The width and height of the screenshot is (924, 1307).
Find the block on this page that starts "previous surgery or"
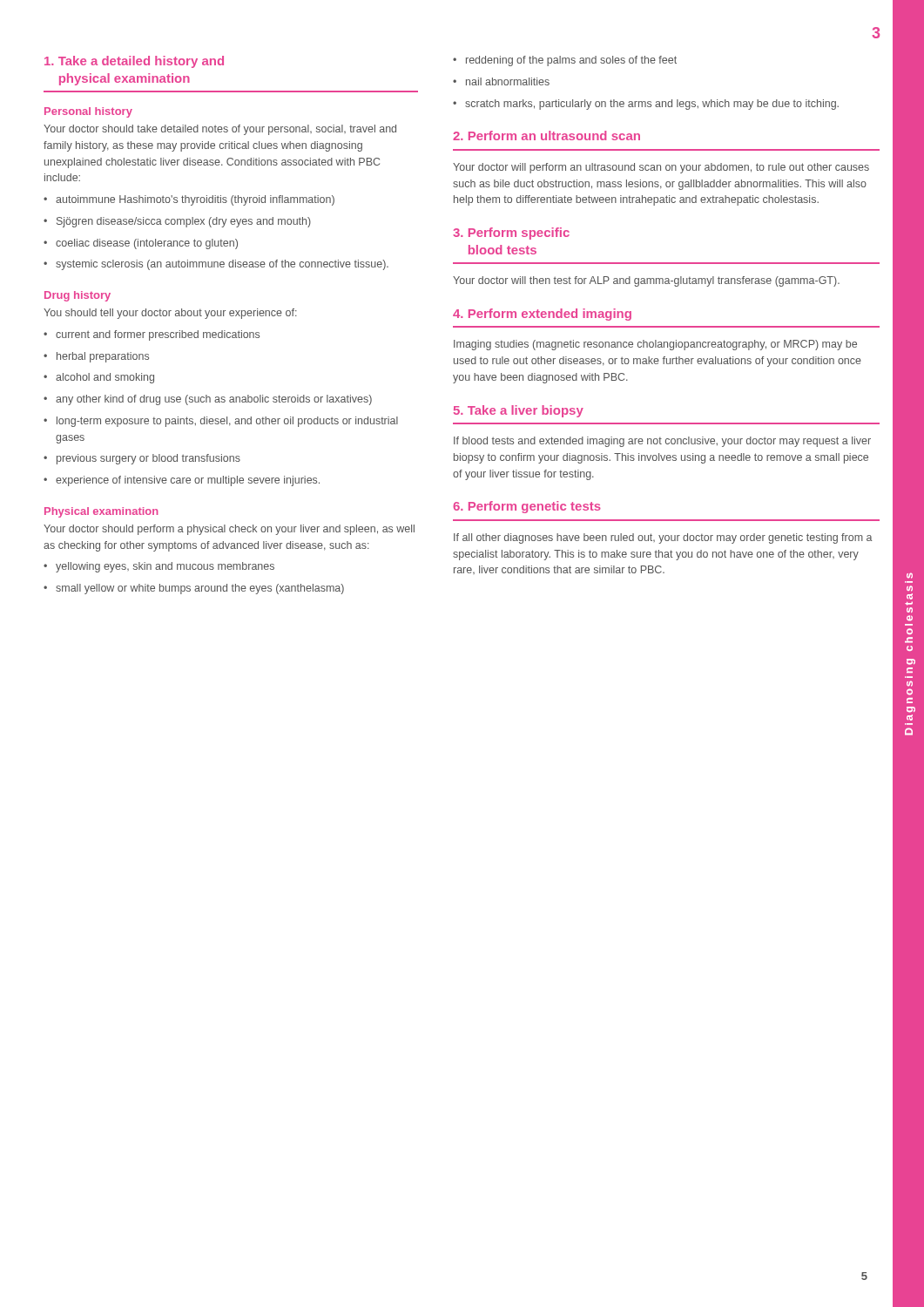pos(148,459)
